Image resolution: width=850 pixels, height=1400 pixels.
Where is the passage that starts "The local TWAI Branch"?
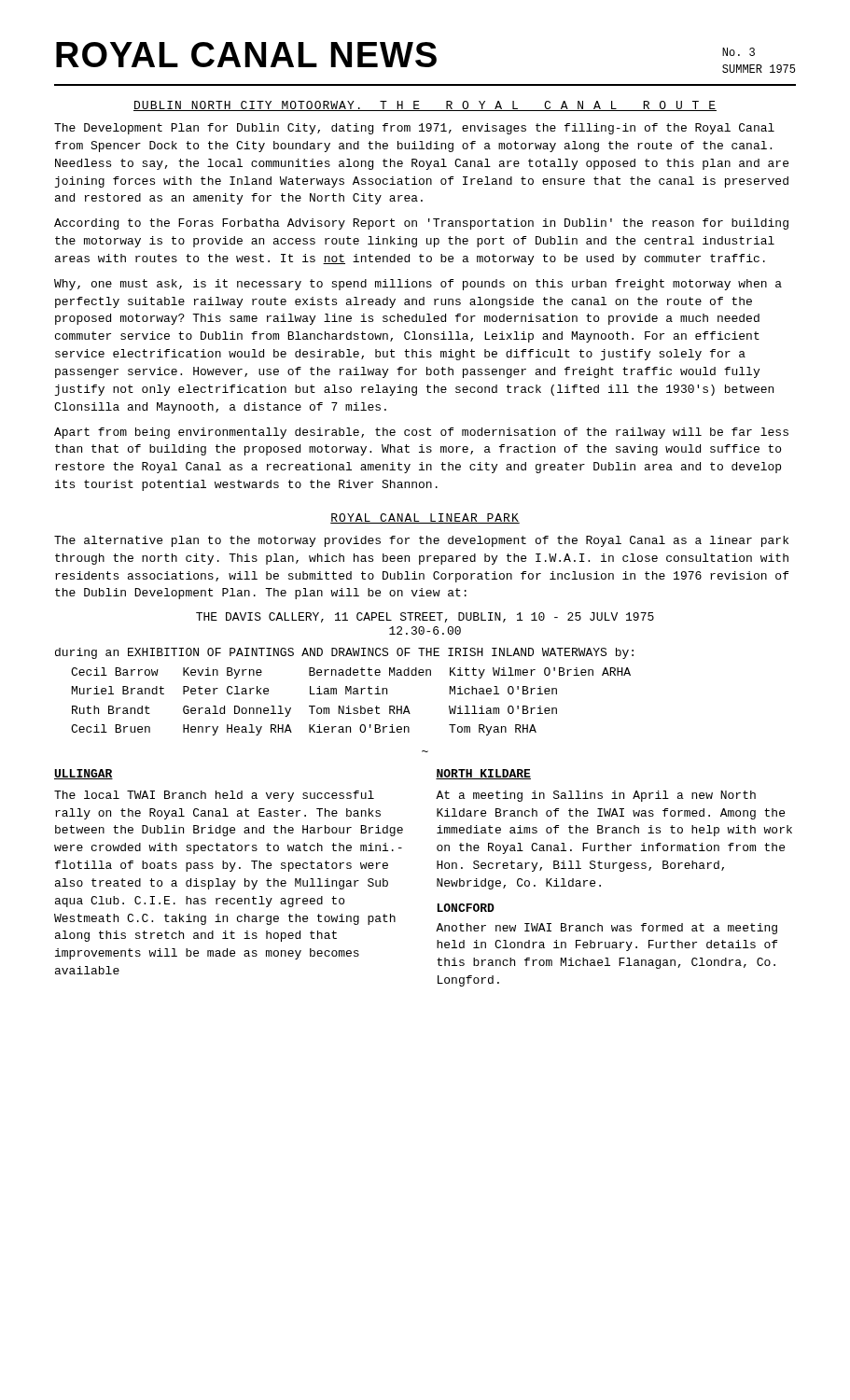tap(229, 883)
